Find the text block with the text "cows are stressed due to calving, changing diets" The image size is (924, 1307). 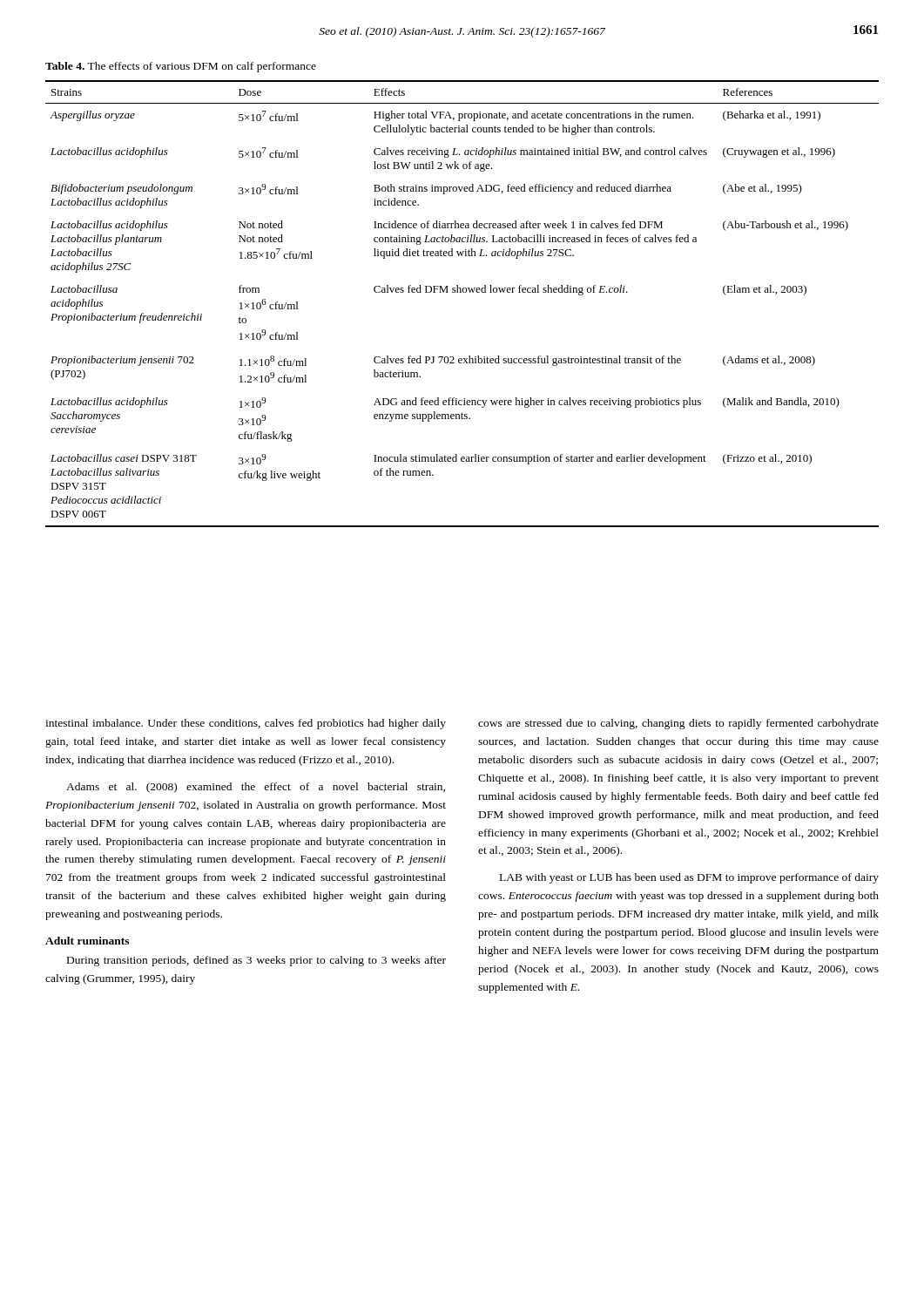coord(678,787)
